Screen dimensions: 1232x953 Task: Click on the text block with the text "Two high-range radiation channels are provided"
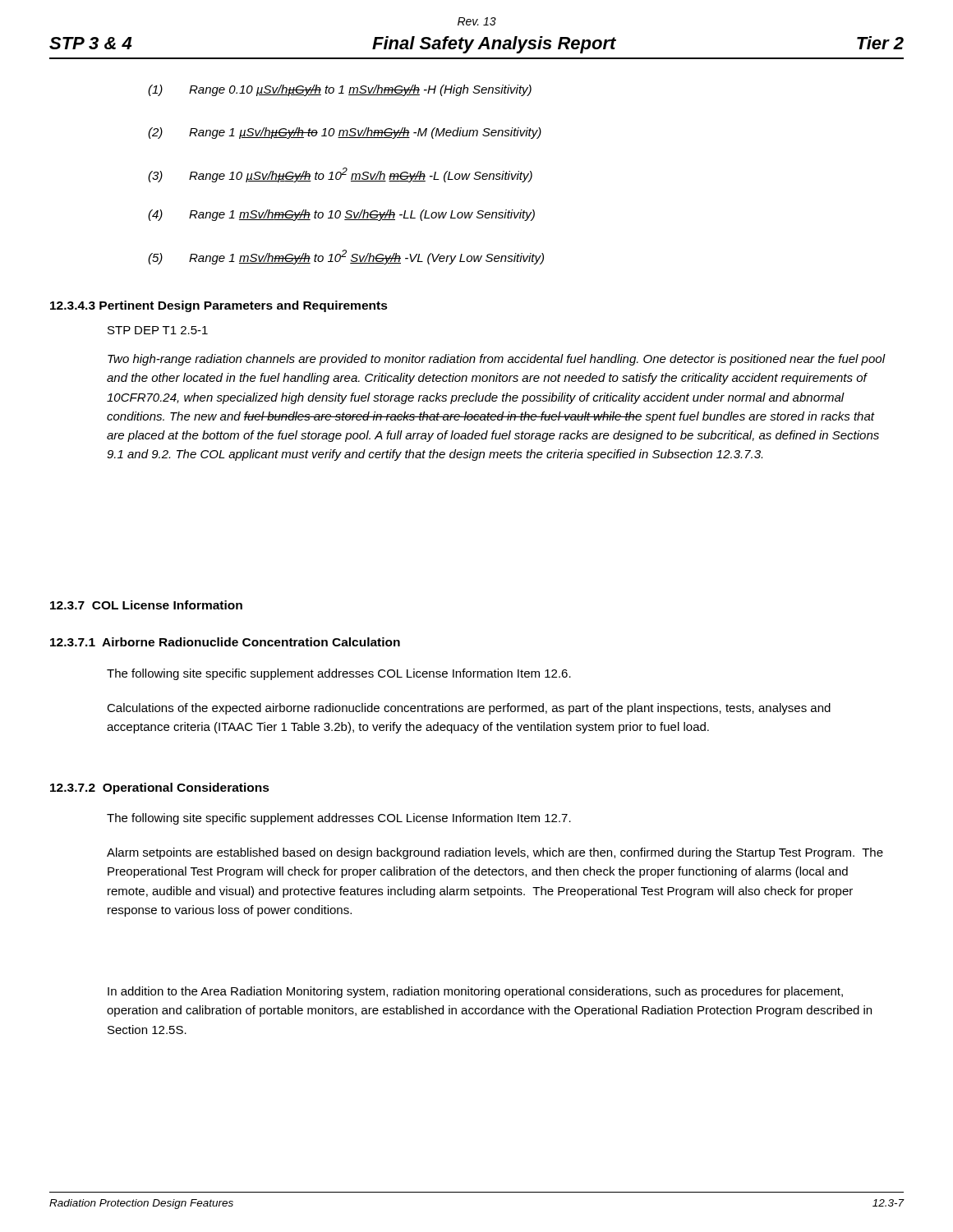click(x=496, y=406)
